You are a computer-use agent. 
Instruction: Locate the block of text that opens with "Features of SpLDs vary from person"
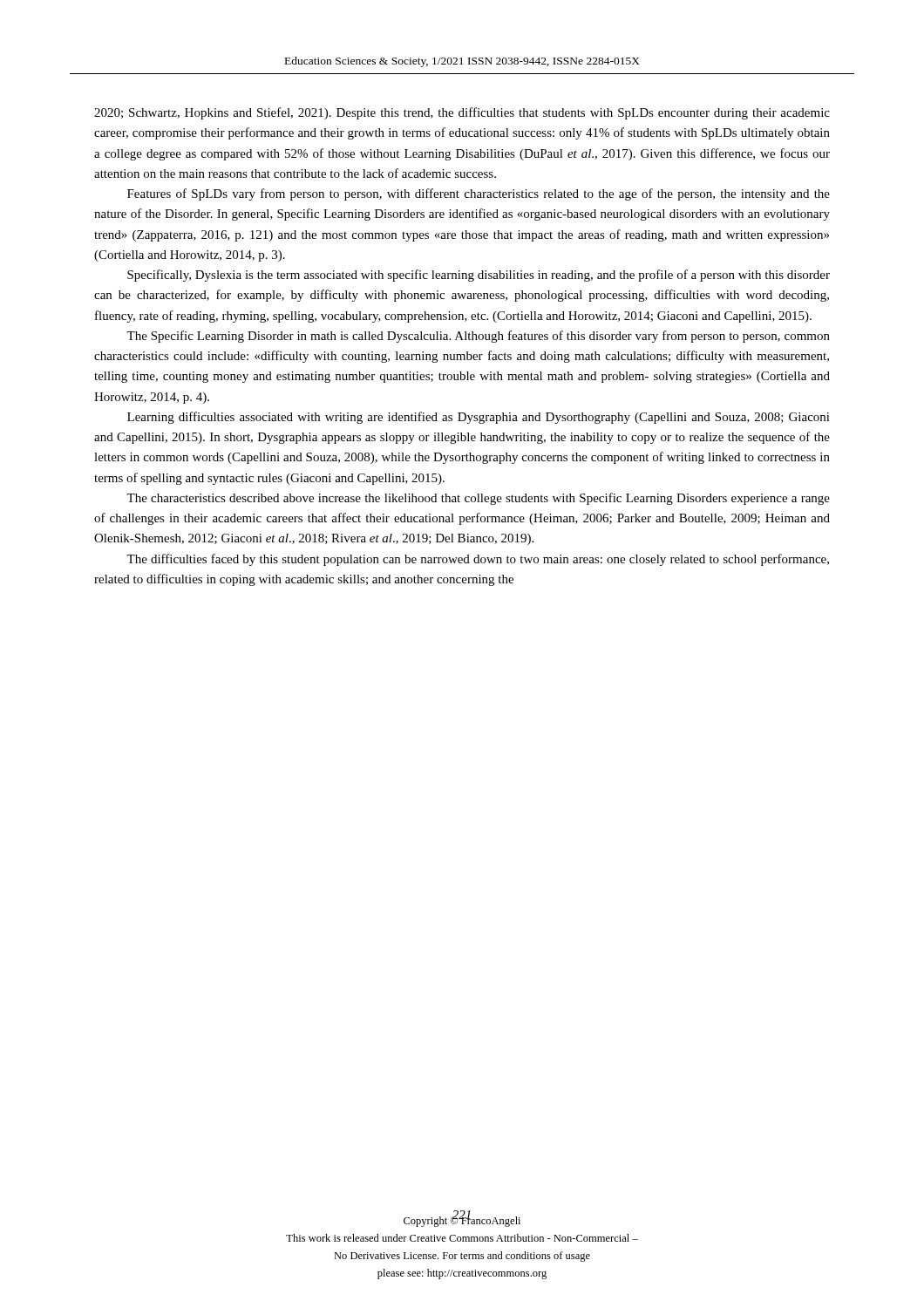point(462,225)
